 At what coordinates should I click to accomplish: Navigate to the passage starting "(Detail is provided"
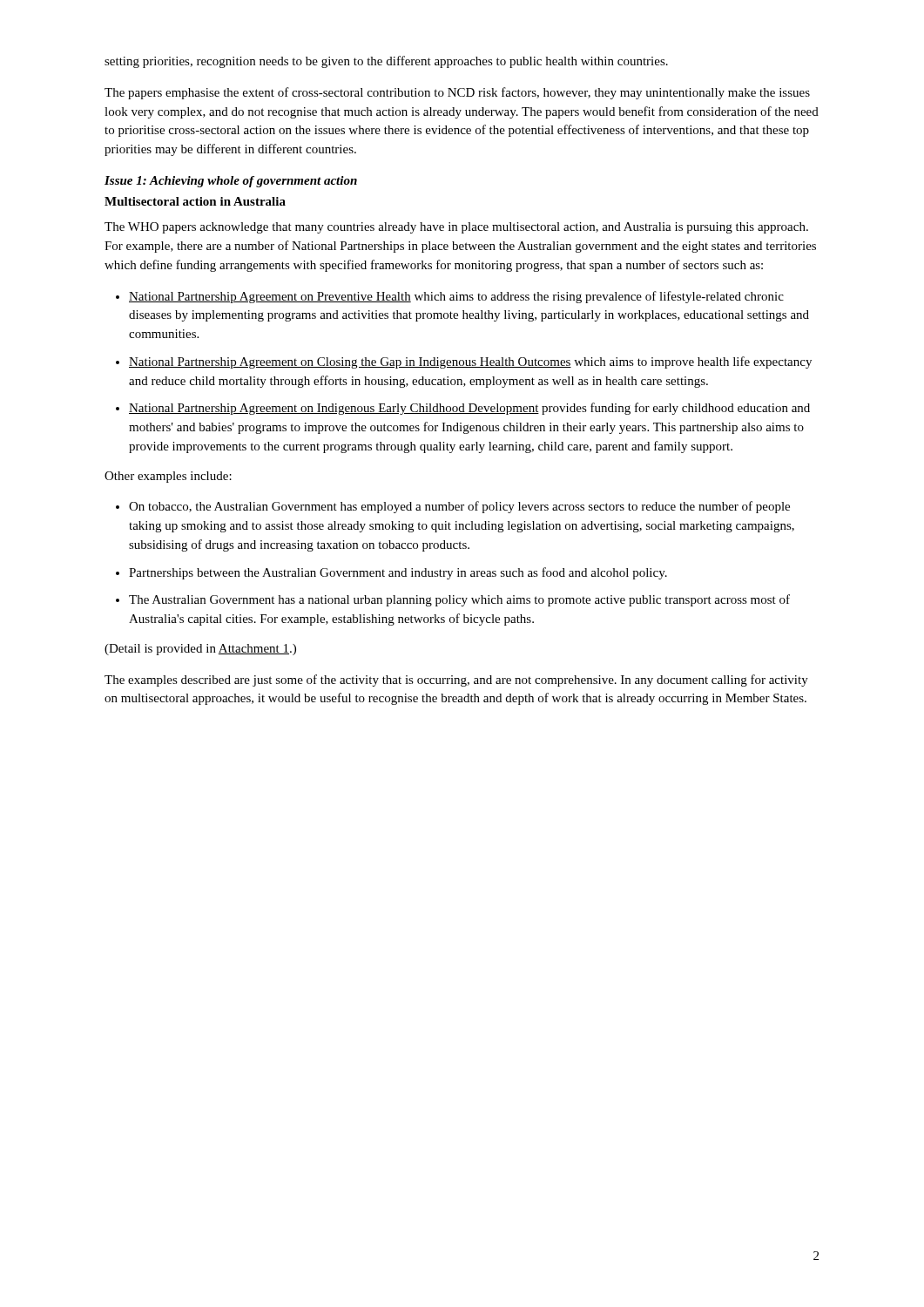coord(200,650)
